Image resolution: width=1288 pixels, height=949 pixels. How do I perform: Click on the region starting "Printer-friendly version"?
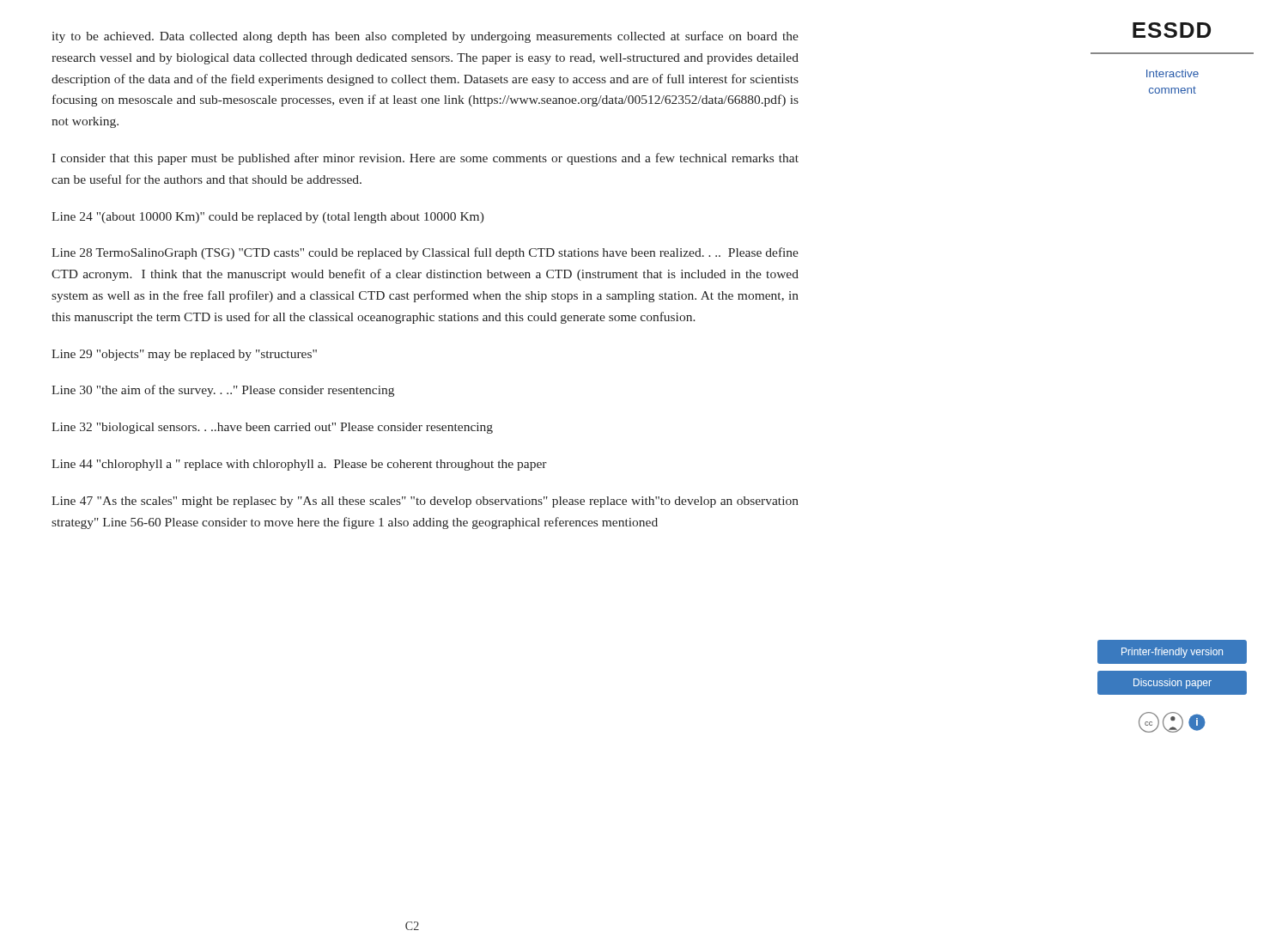click(x=1172, y=652)
